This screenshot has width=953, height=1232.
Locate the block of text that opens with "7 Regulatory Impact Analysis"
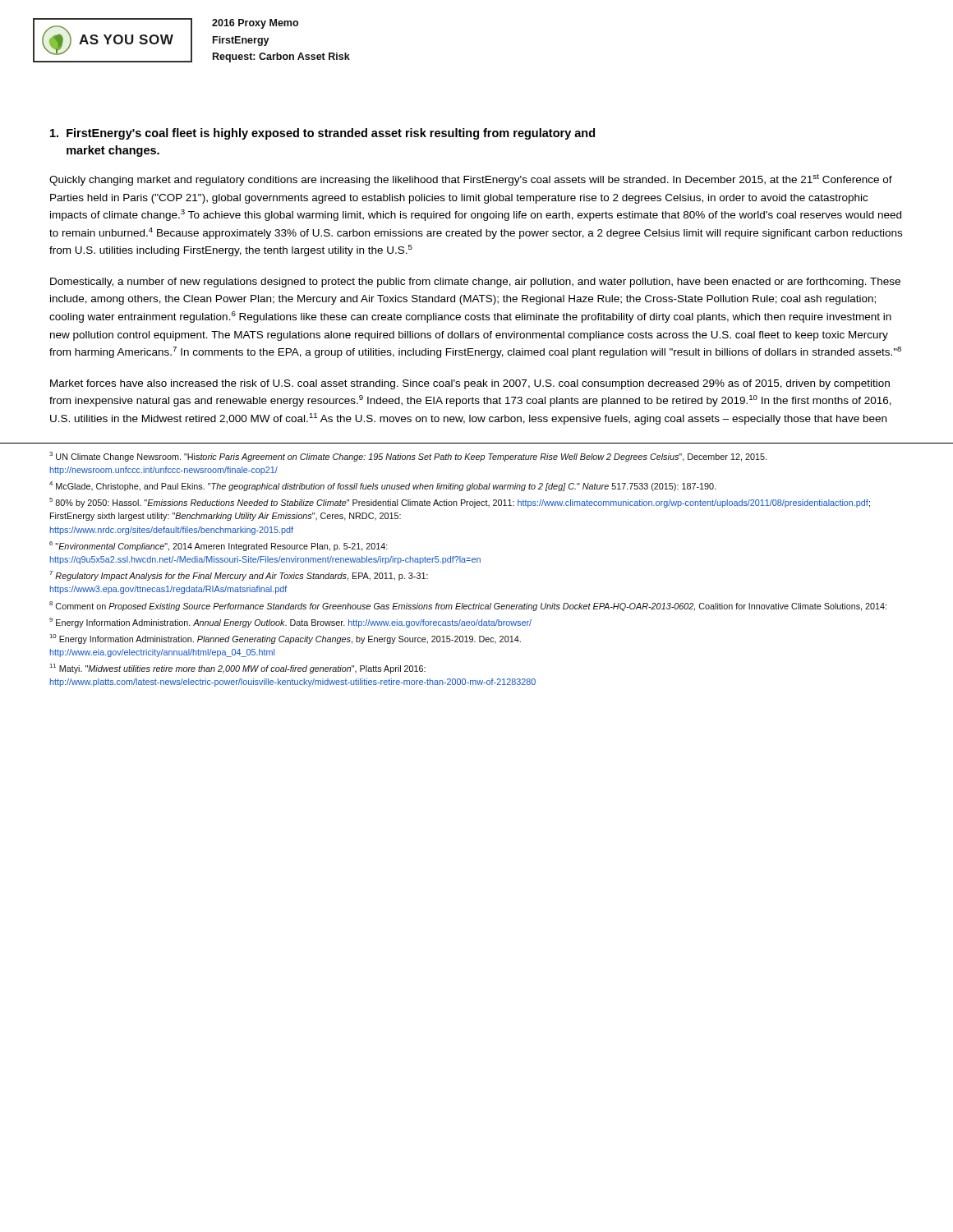click(x=239, y=582)
